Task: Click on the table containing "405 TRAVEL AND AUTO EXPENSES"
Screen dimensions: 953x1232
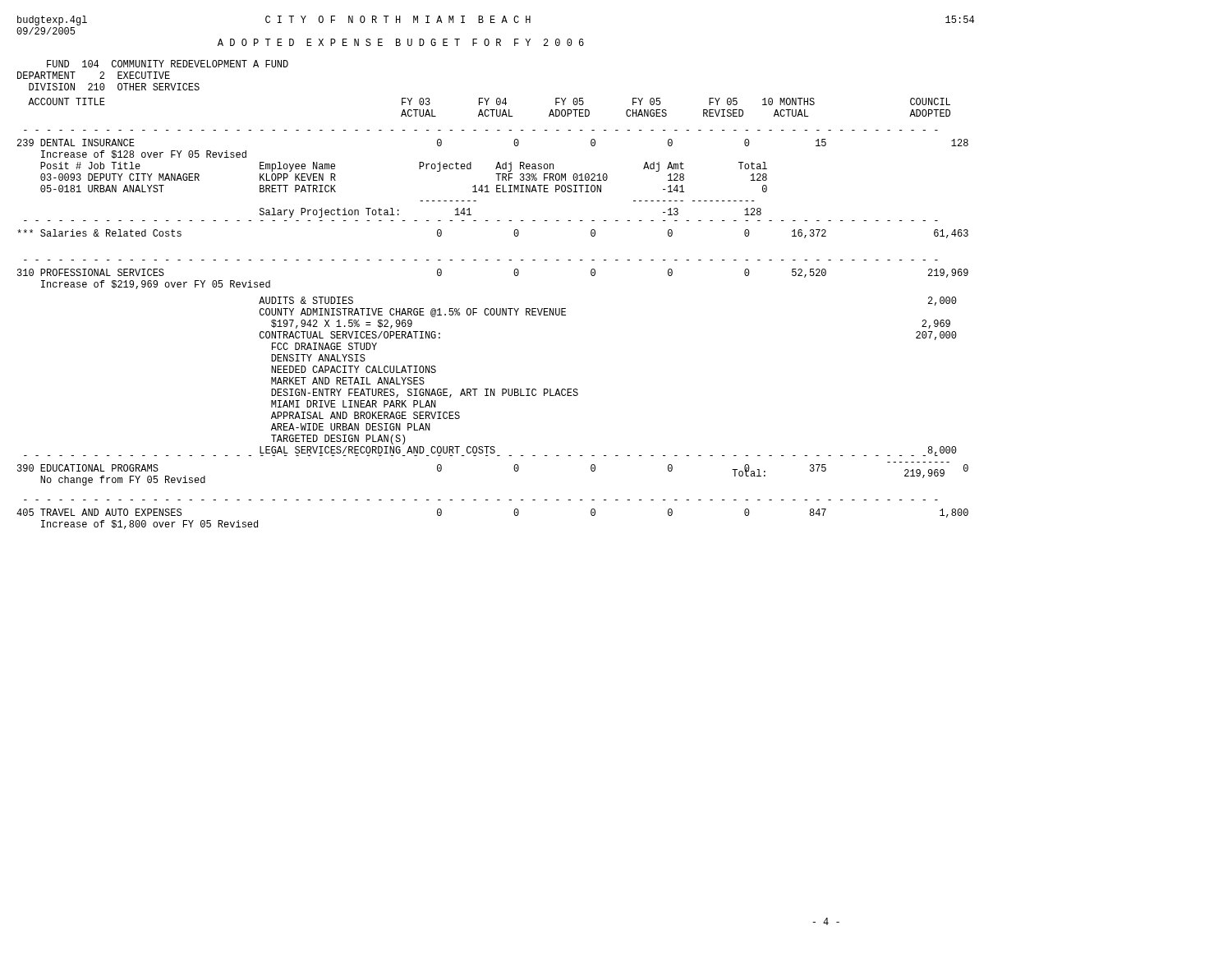Action: [616, 519]
